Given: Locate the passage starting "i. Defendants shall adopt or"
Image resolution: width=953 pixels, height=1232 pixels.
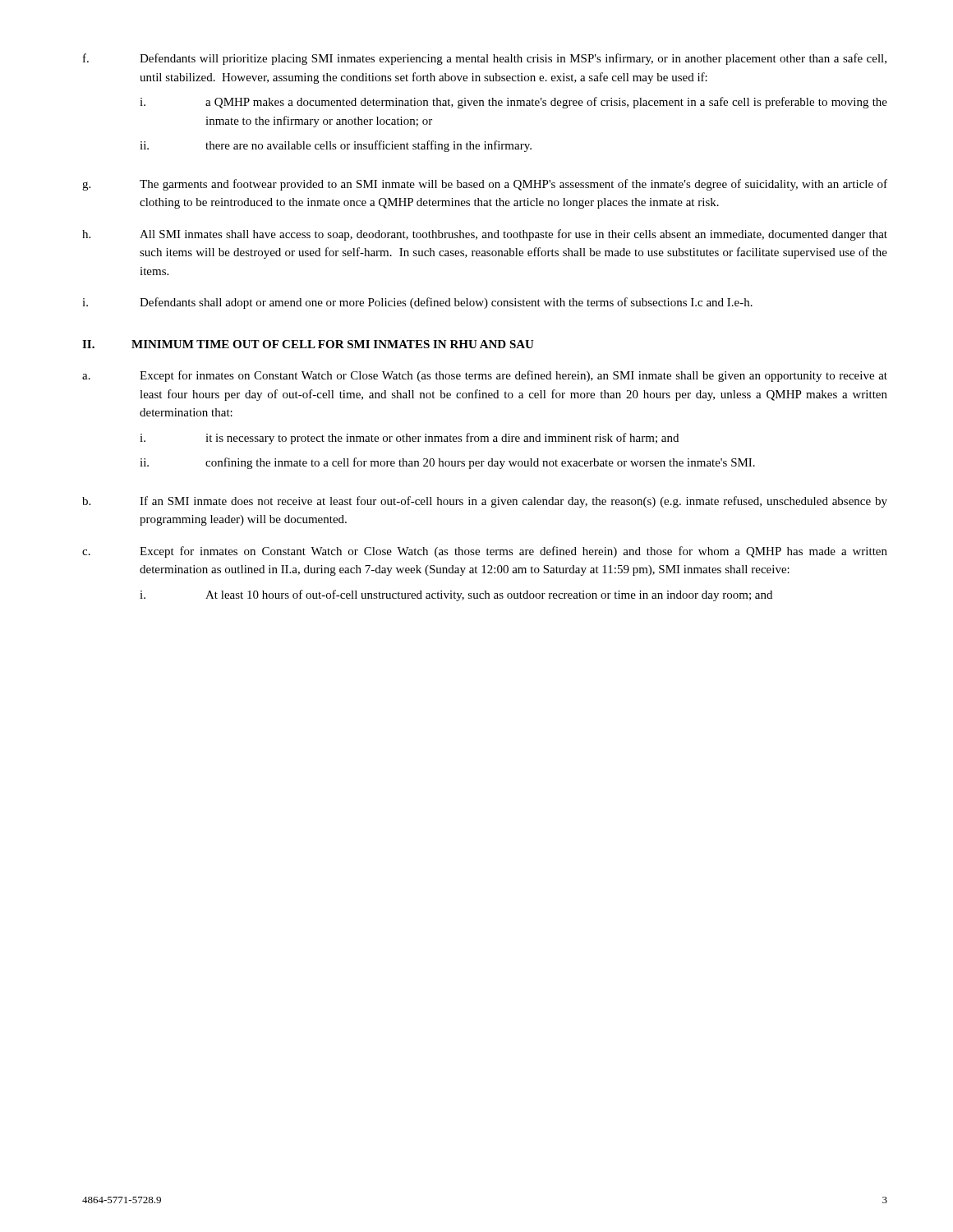Looking at the screenshot, I should pyautogui.click(x=485, y=302).
